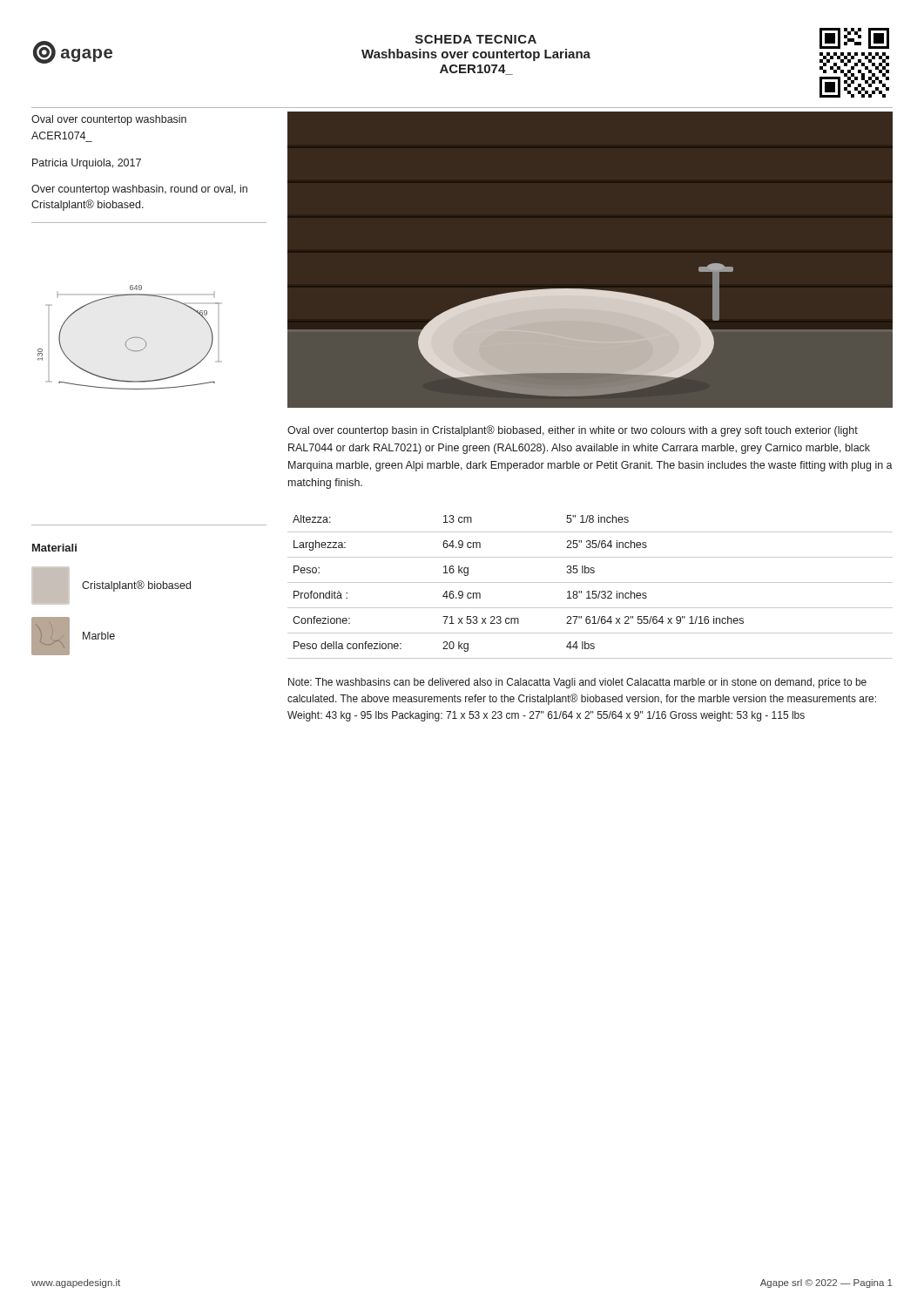Image resolution: width=924 pixels, height=1307 pixels.
Task: Locate the element starting "Oval over countertop washbasin"
Action: (x=109, y=128)
